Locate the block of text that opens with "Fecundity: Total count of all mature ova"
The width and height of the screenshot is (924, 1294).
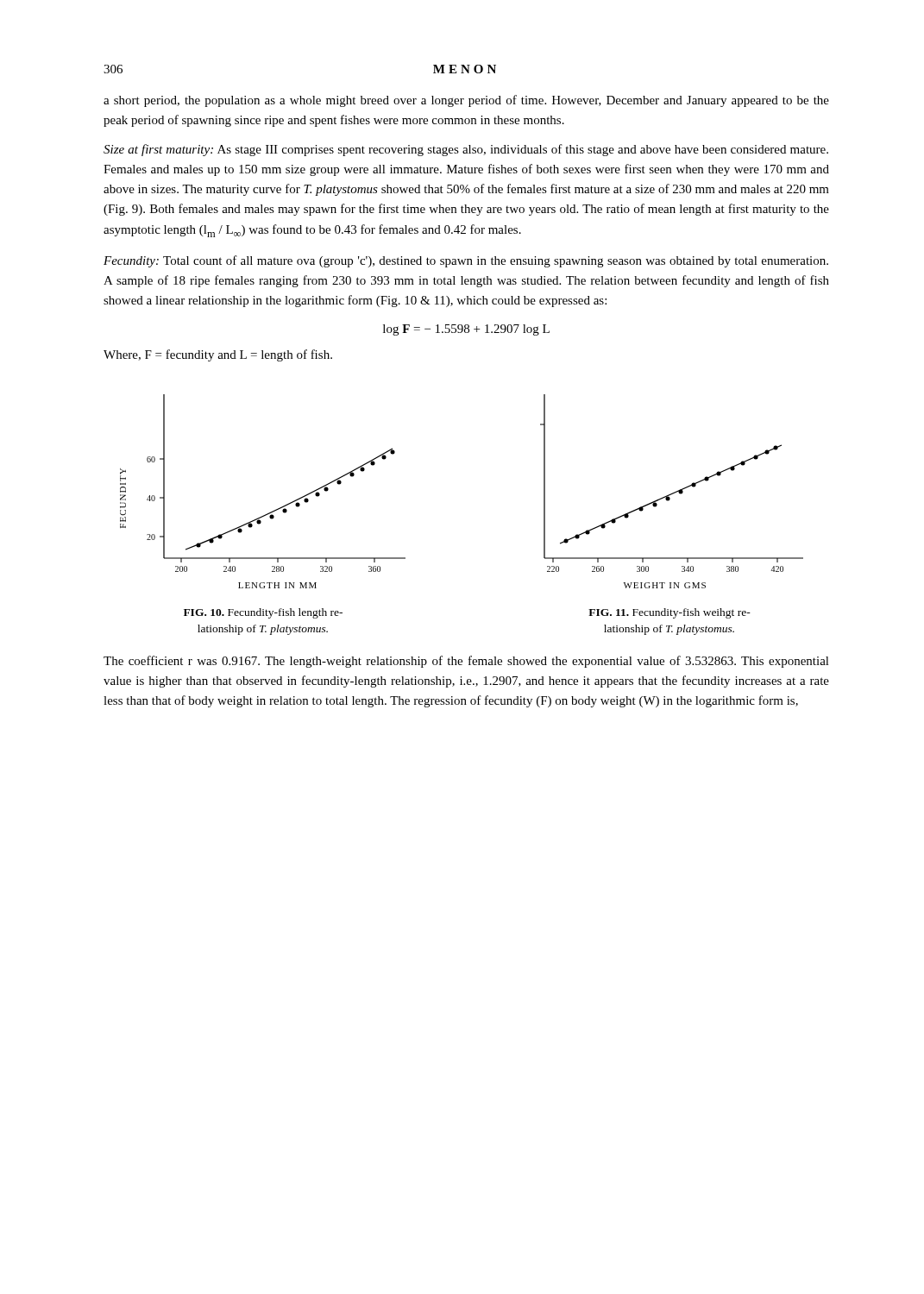pyautogui.click(x=466, y=281)
